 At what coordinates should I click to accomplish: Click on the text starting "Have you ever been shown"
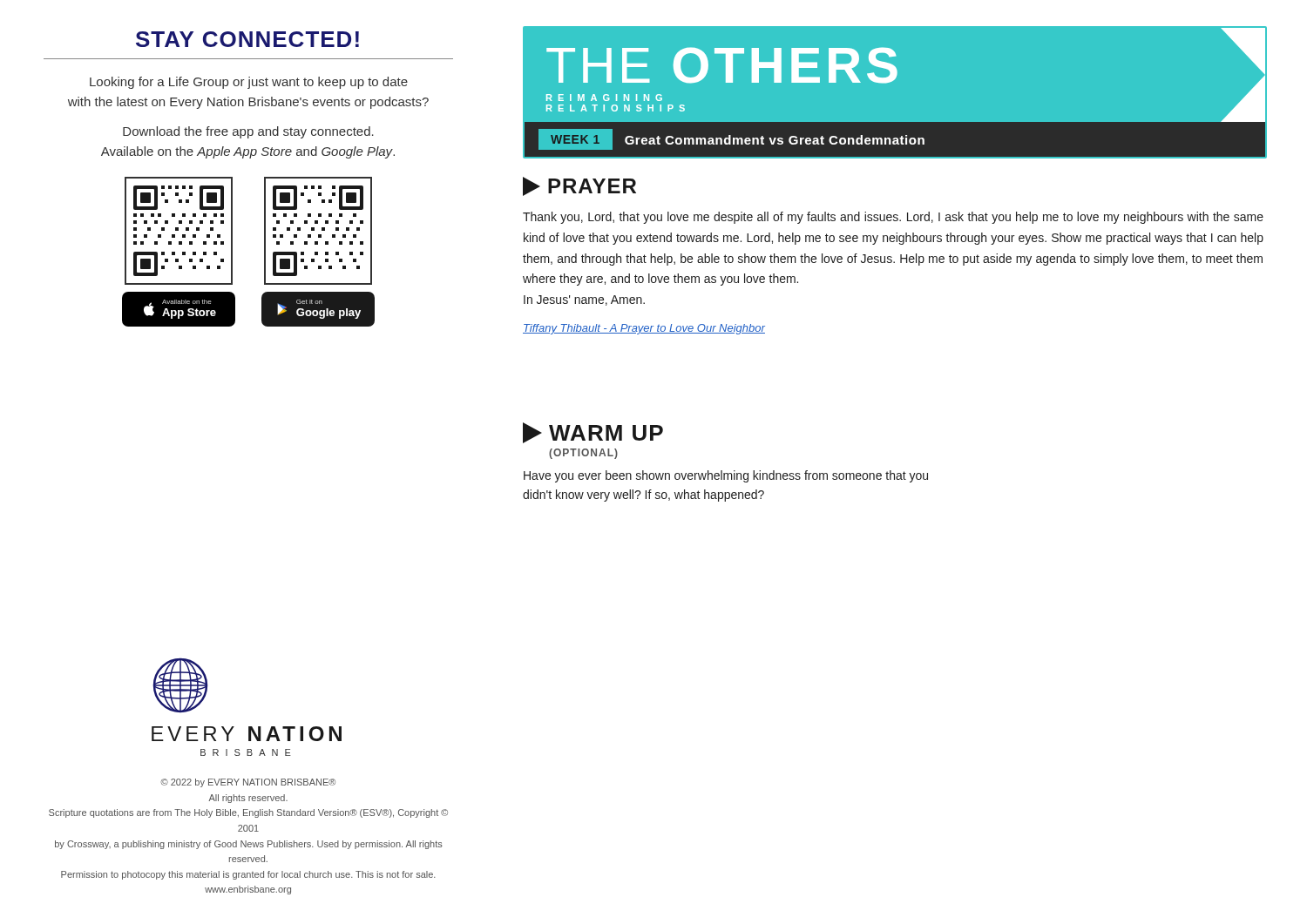726,485
